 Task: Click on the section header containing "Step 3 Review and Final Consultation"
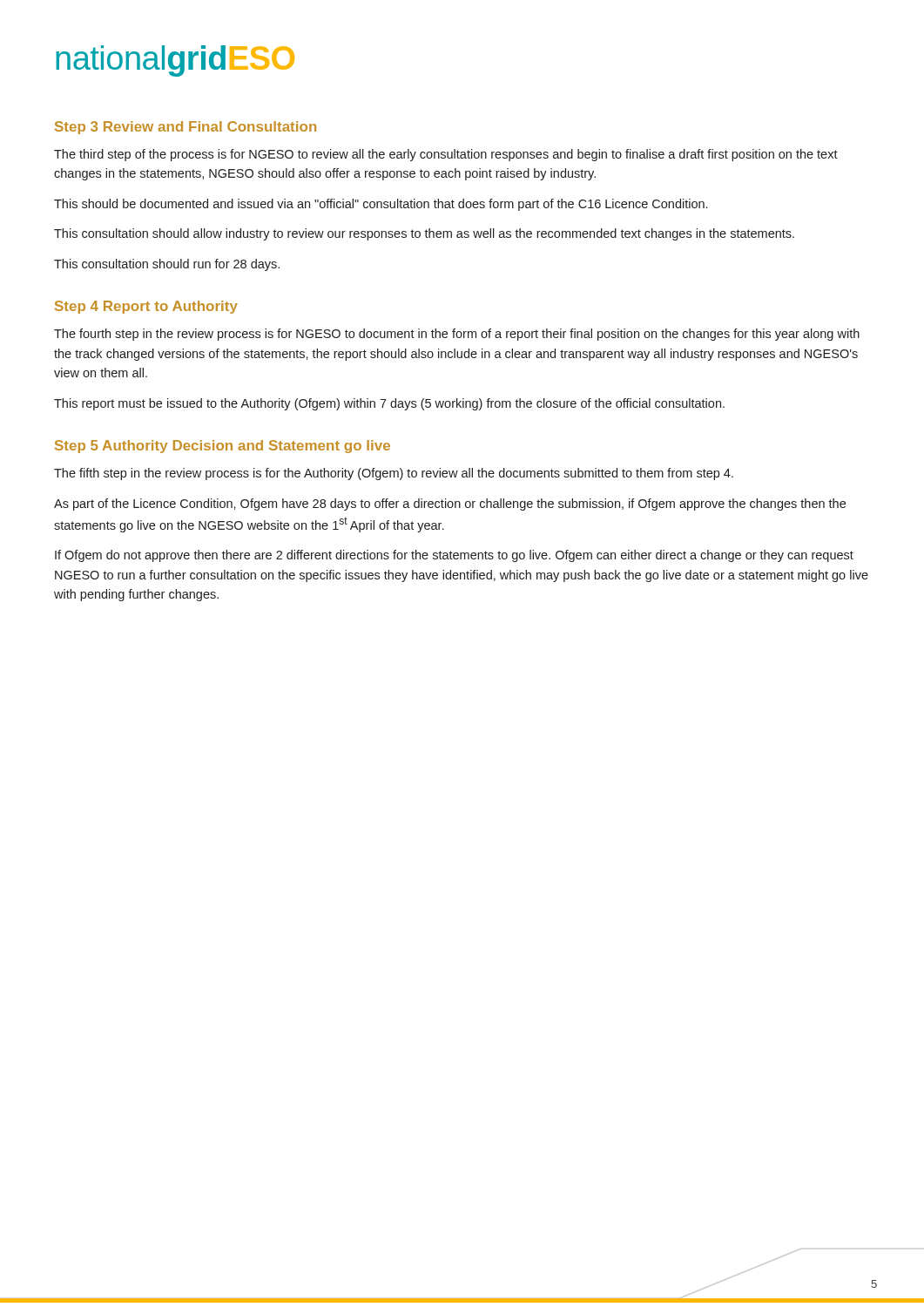tap(186, 127)
